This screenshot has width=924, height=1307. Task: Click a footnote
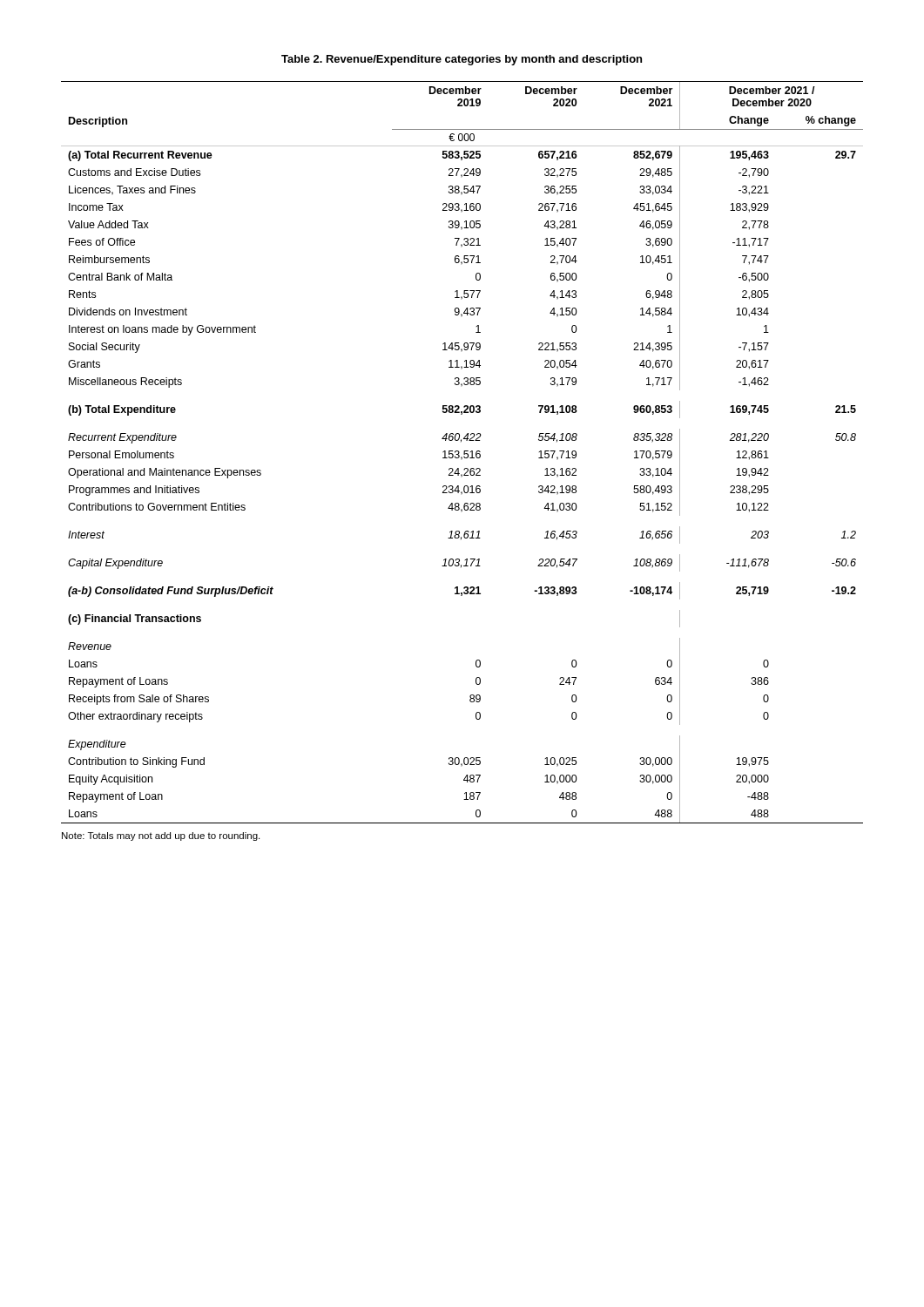tap(161, 836)
